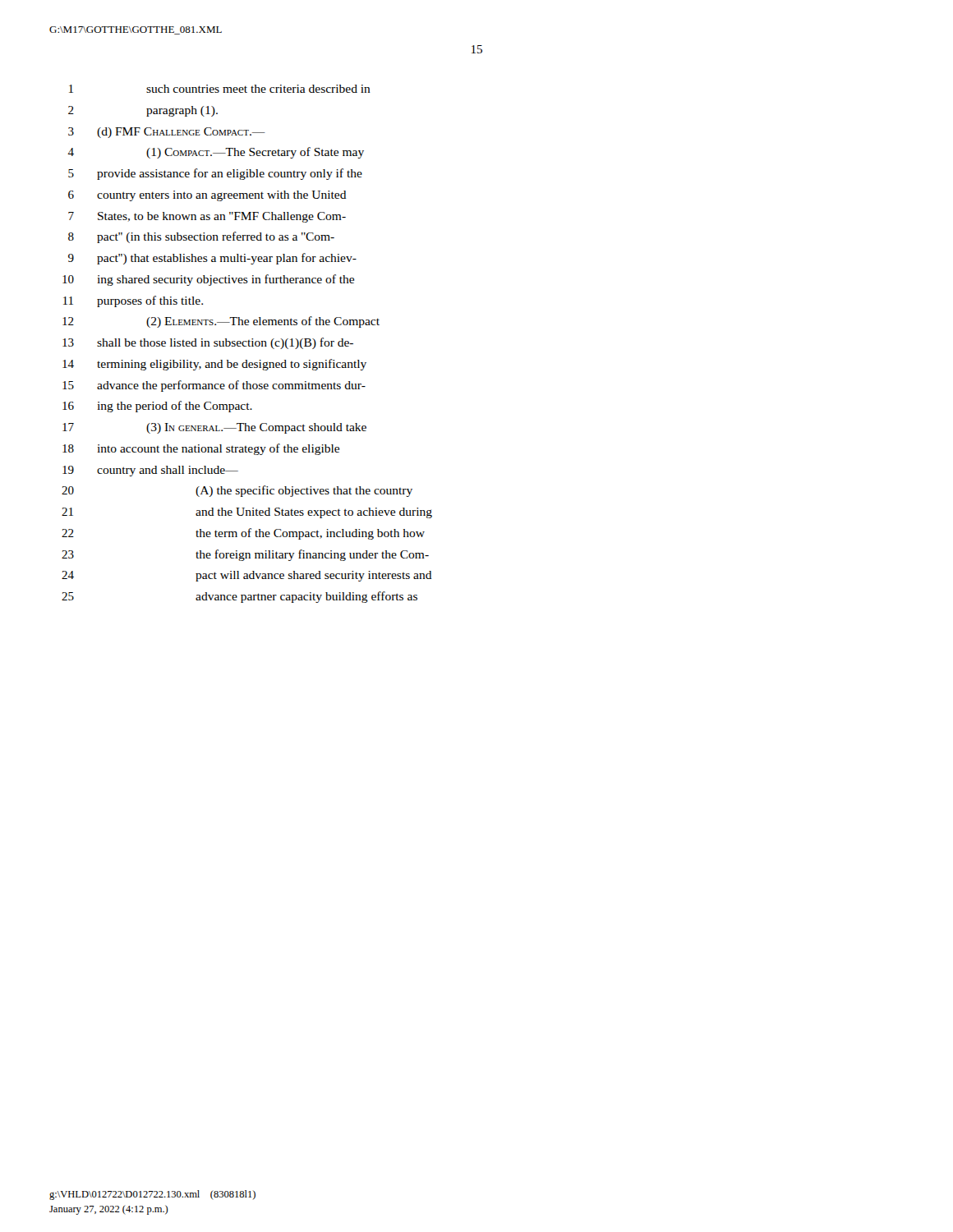Select the region starting "15 advance the performance of"
Screen dimensions: 1232x953
point(214,386)
